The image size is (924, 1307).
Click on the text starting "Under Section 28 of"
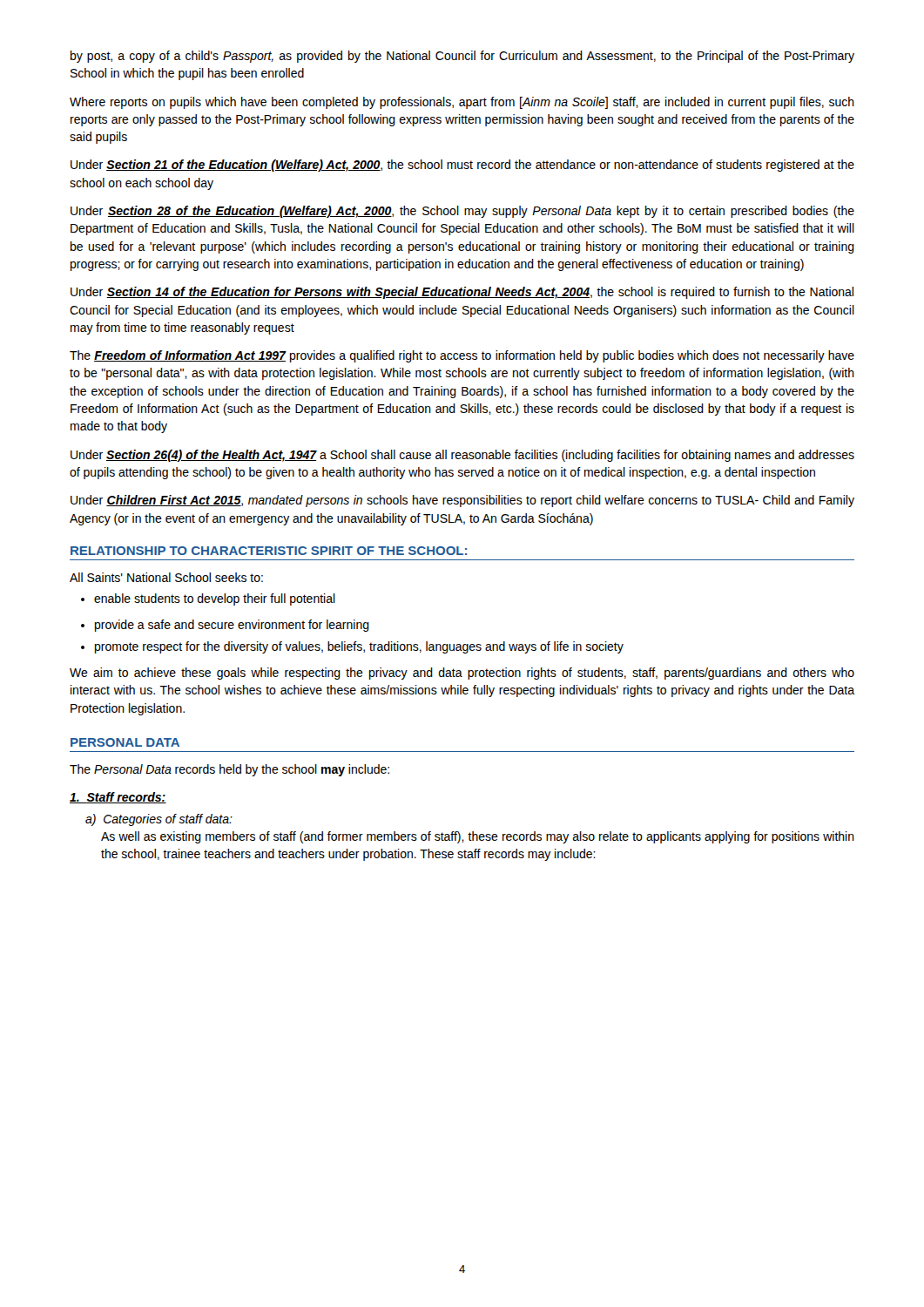[x=462, y=238]
